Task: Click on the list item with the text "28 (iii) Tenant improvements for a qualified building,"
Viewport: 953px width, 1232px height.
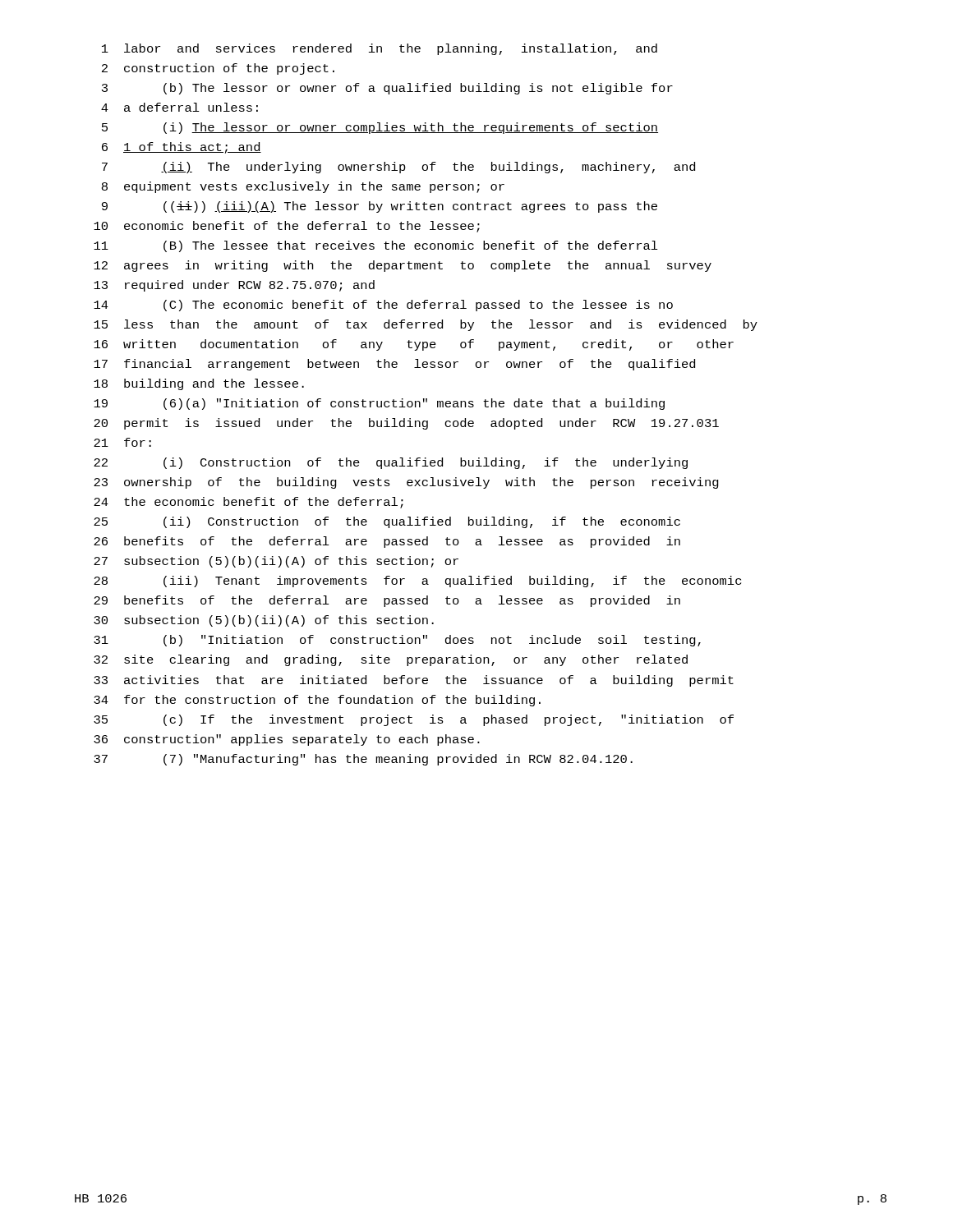Action: [481, 582]
